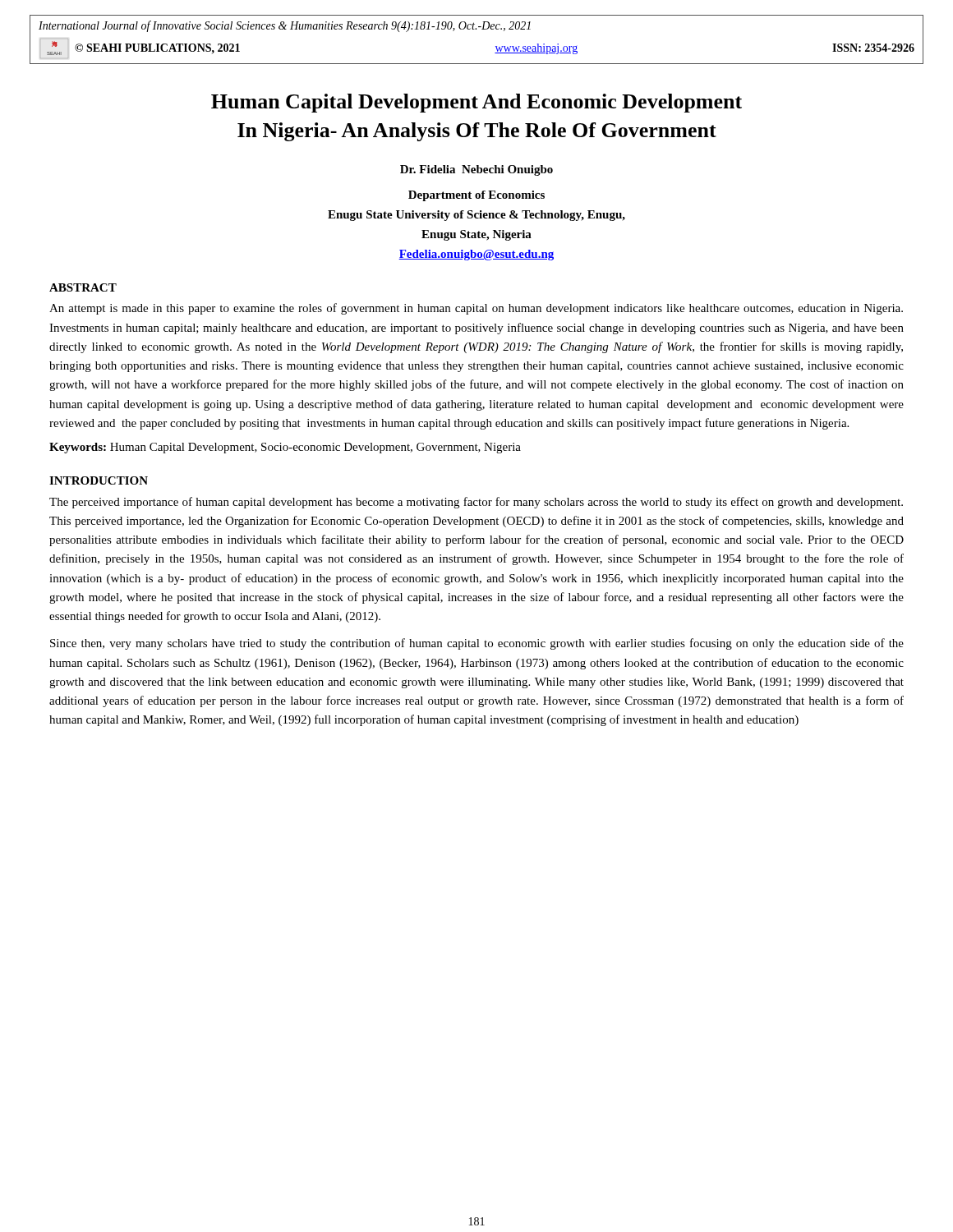Find the text block starting "海 SEAHI © SEAHI PUBLICATIONS, 2021 www.seahipaj.org"

[x=147, y=48]
